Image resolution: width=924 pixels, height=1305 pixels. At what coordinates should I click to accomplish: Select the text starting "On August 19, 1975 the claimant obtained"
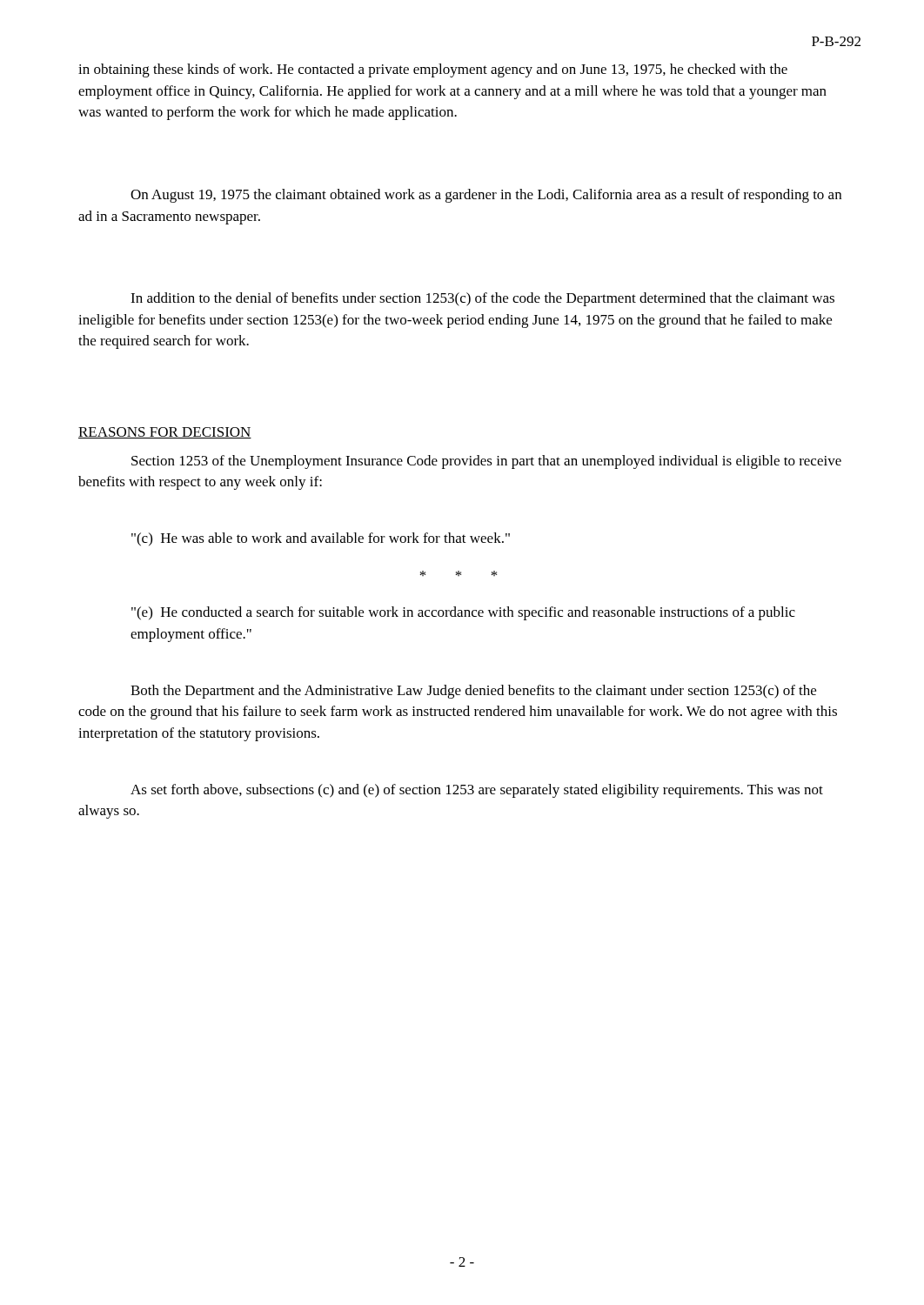pyautogui.click(x=460, y=205)
